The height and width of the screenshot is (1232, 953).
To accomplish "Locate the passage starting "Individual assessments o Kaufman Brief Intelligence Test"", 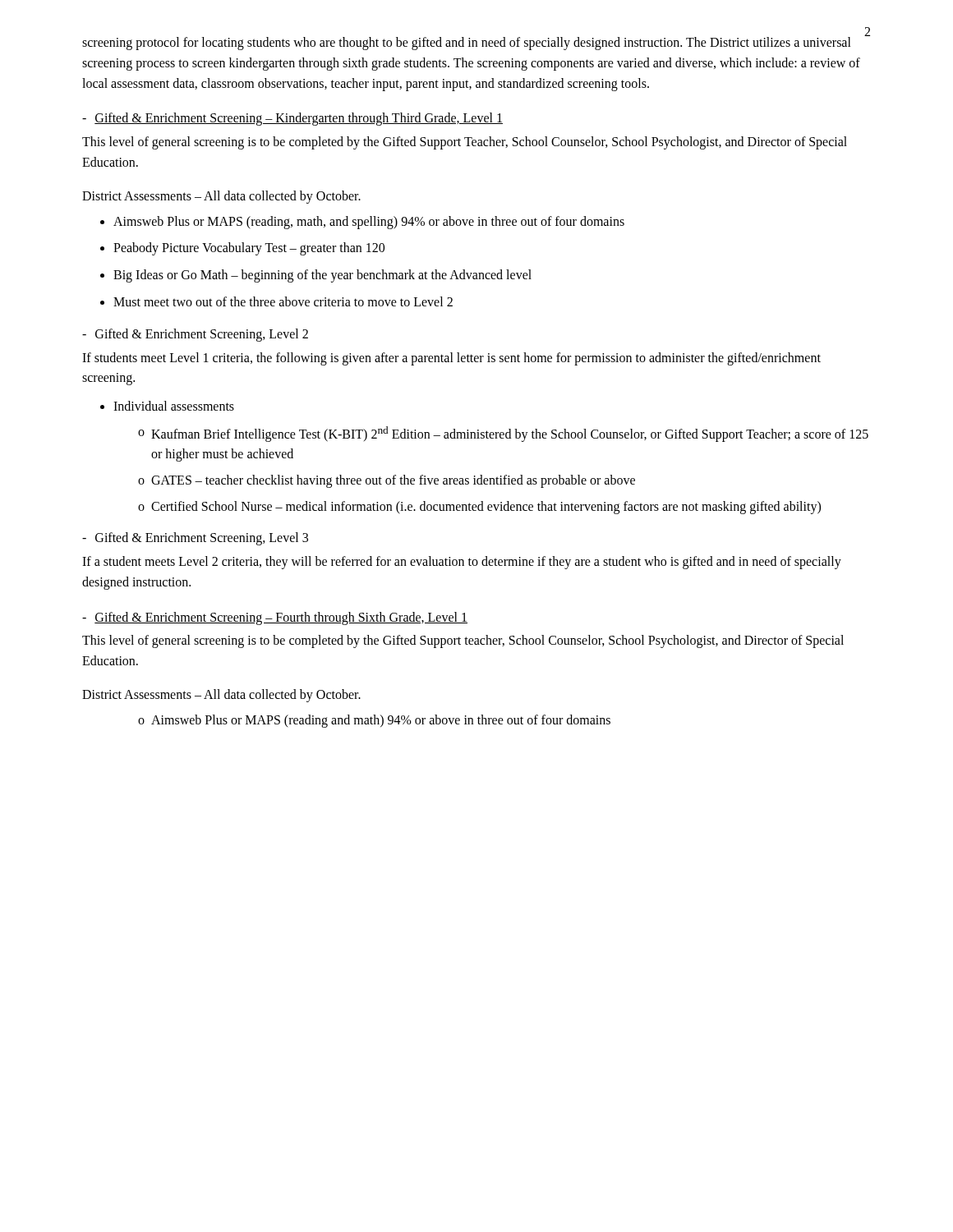I will click(x=174, y=406).
